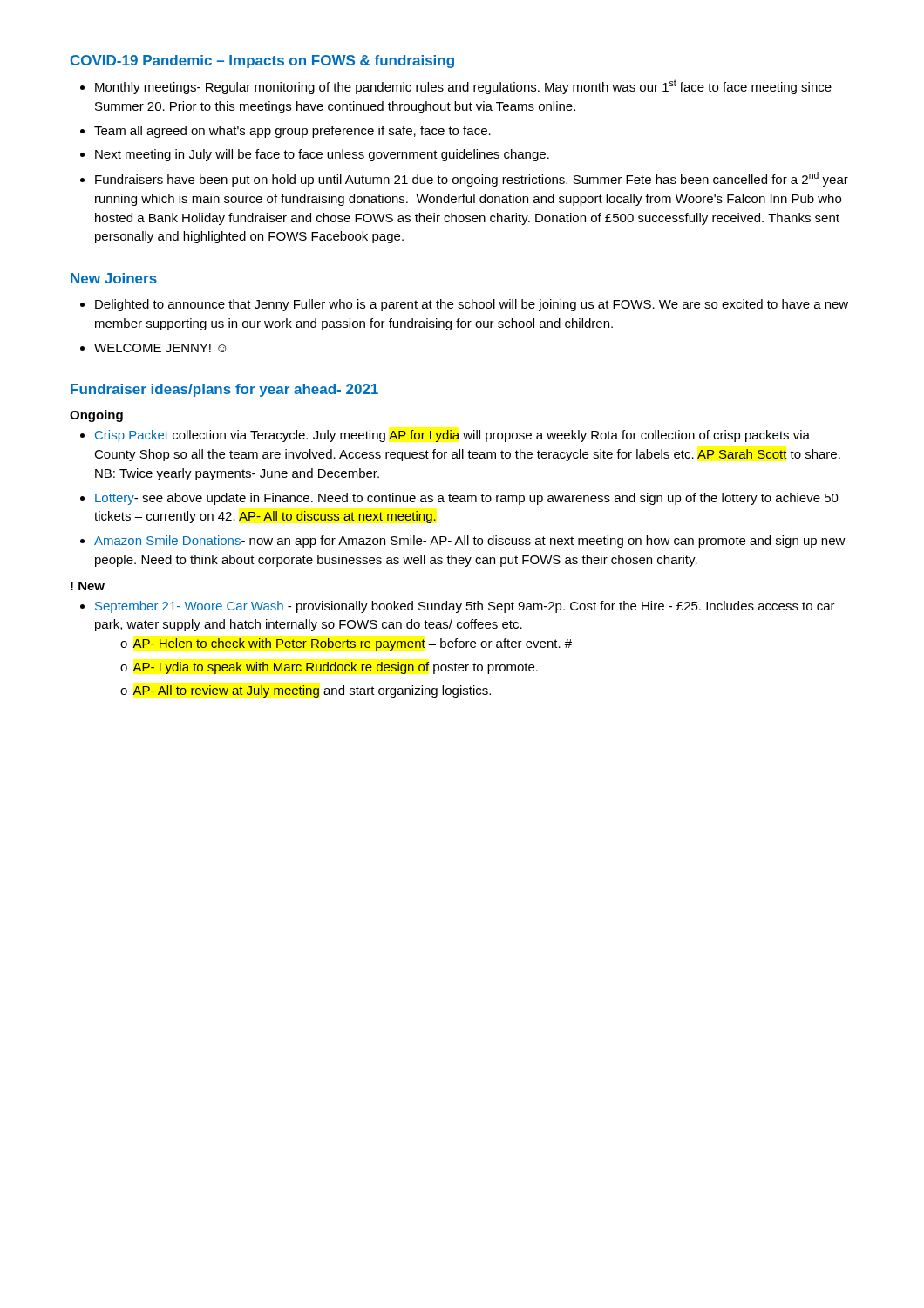This screenshot has height=1308, width=924.
Task: Navigate to the element starting "AP- Helen to check with Peter Roberts"
Action: coord(352,643)
